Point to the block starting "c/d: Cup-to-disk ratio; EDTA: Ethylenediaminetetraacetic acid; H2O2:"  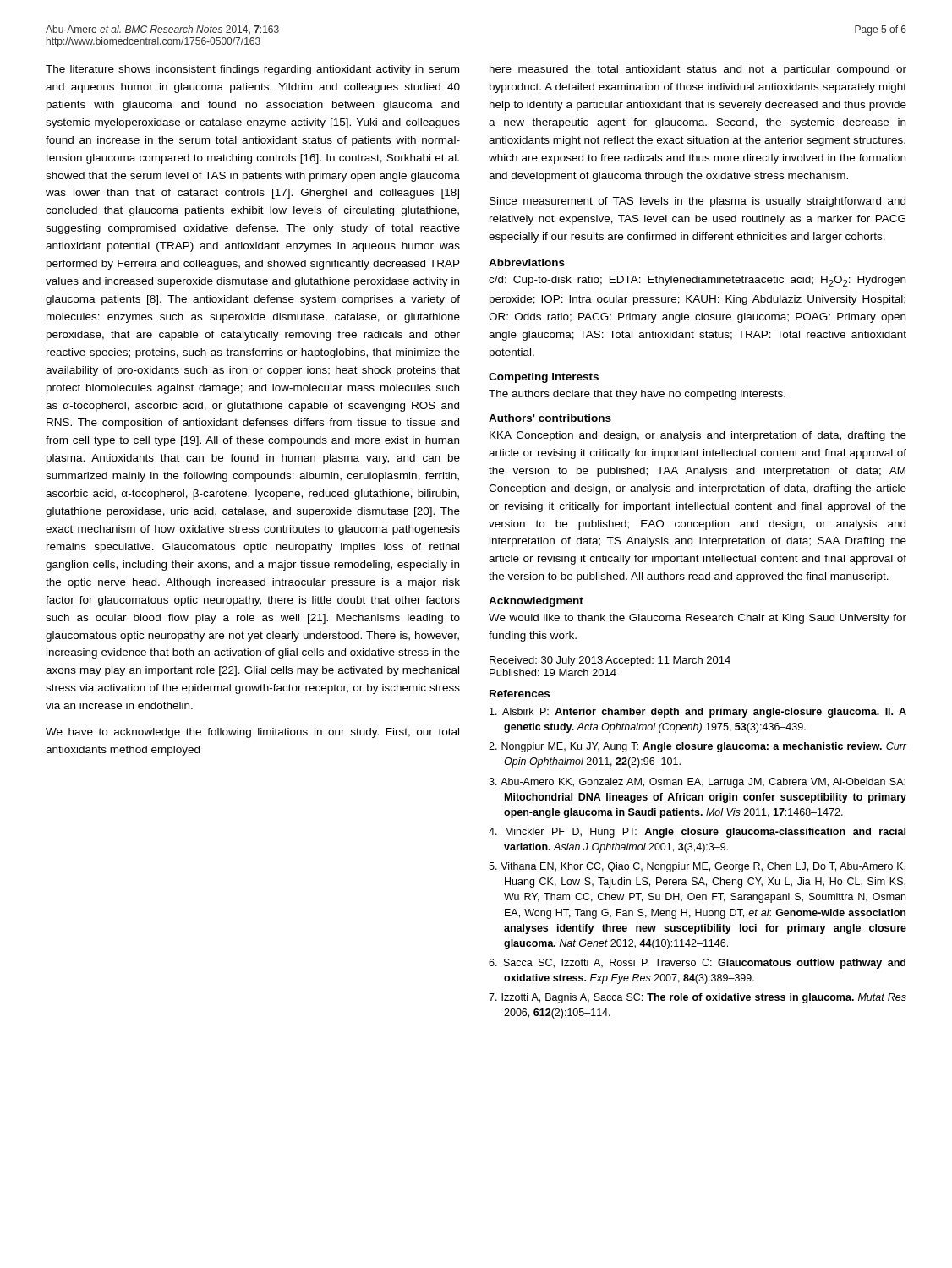click(x=697, y=317)
